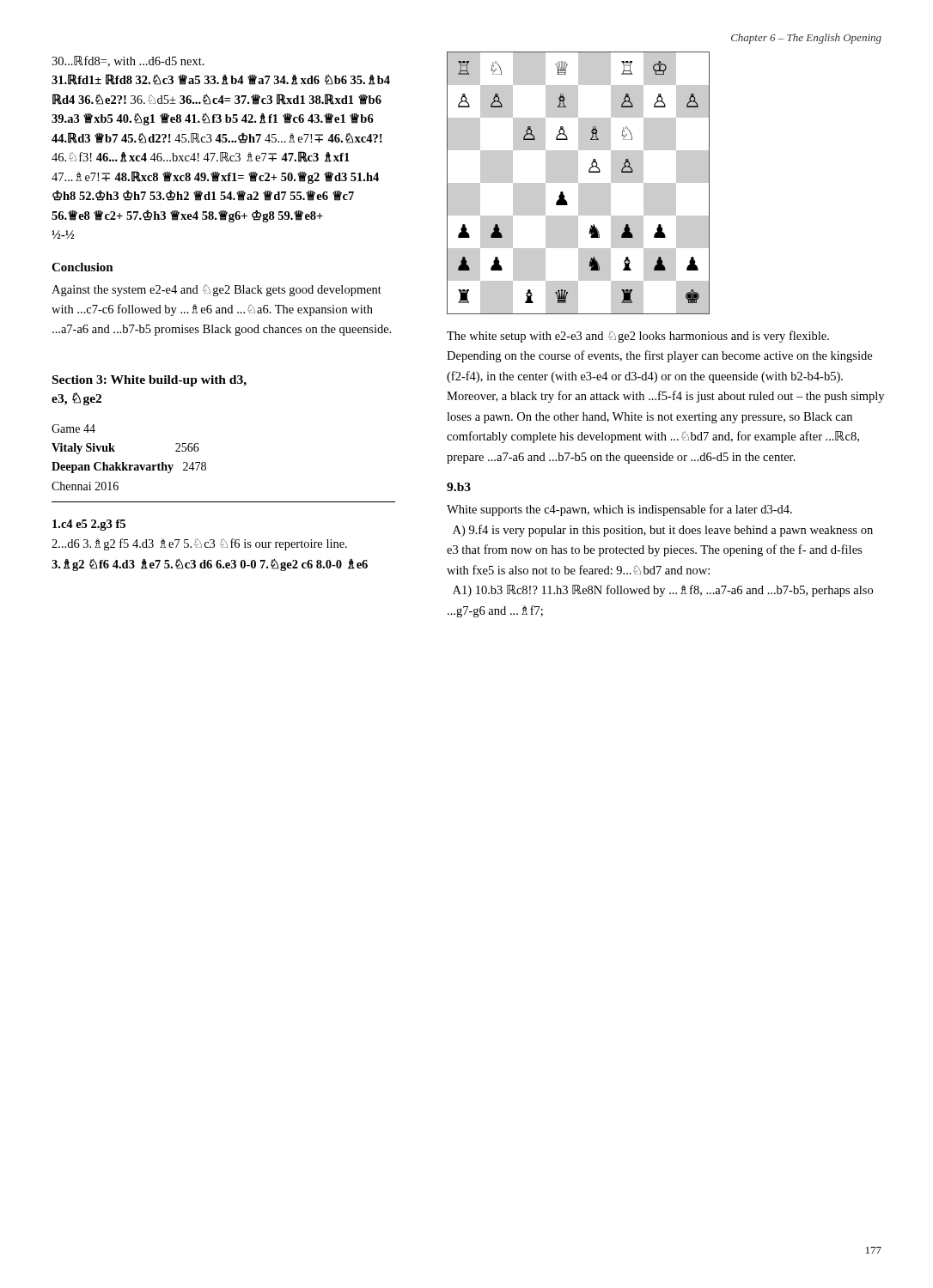Screen dimensions: 1288x933
Task: Find the text starting "c4 e5 2.g3"
Action: (x=210, y=544)
